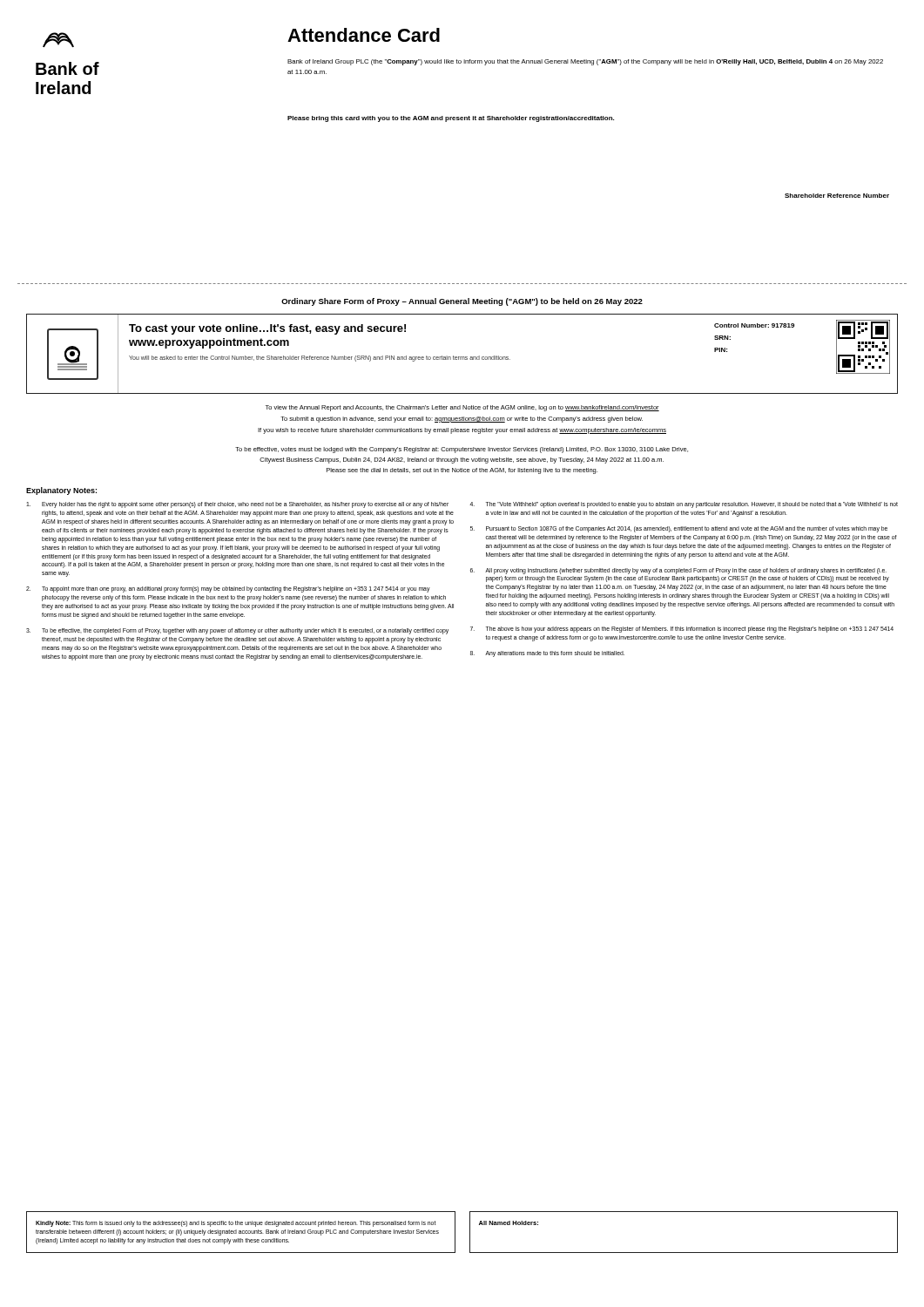The height and width of the screenshot is (1307, 924).
Task: Locate the text block containing "To be effective,"
Action: coord(462,460)
